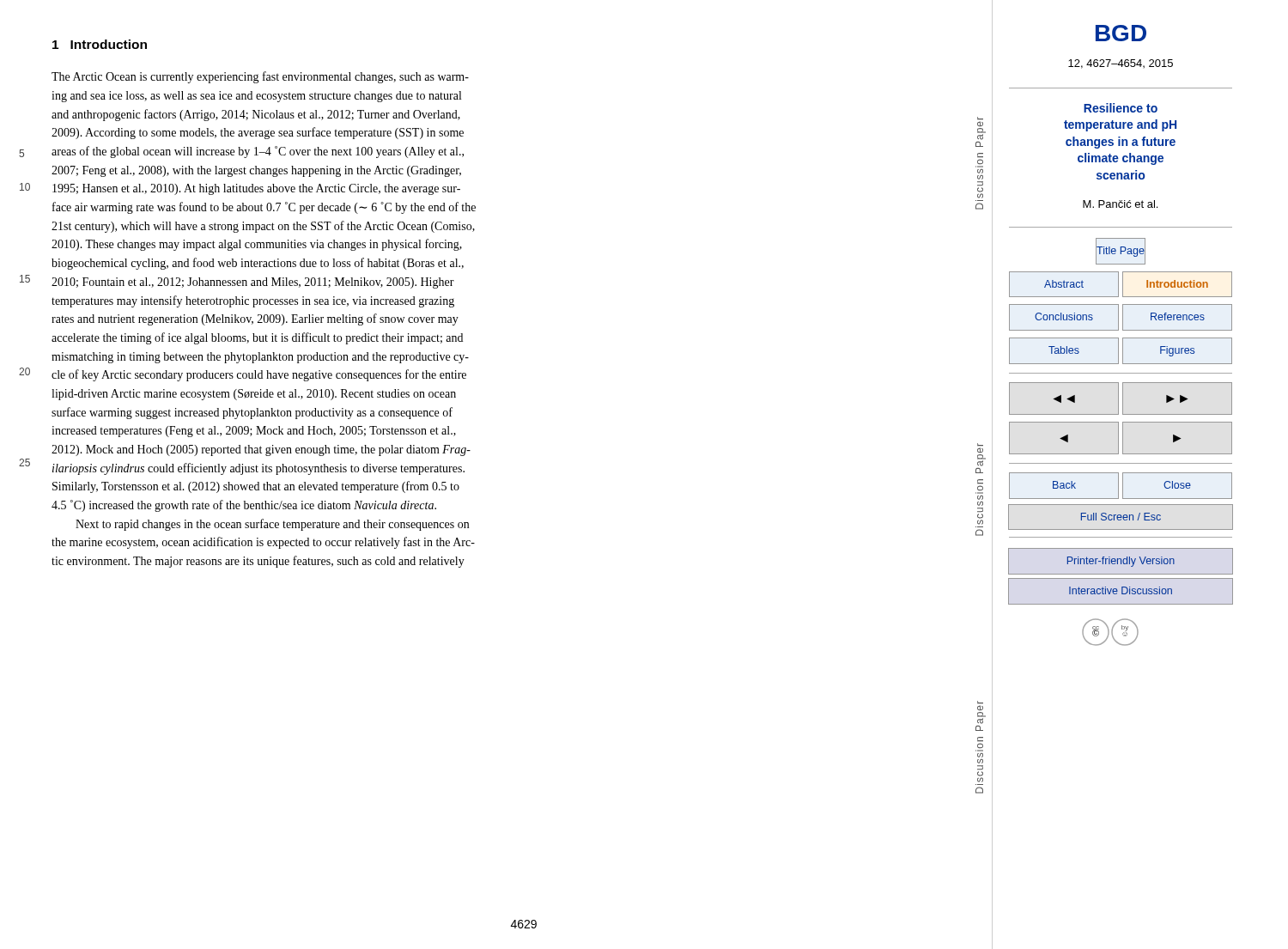Find the text block containing "5 ˚C) increased the growth"
The height and width of the screenshot is (949, 1288).
click(244, 506)
